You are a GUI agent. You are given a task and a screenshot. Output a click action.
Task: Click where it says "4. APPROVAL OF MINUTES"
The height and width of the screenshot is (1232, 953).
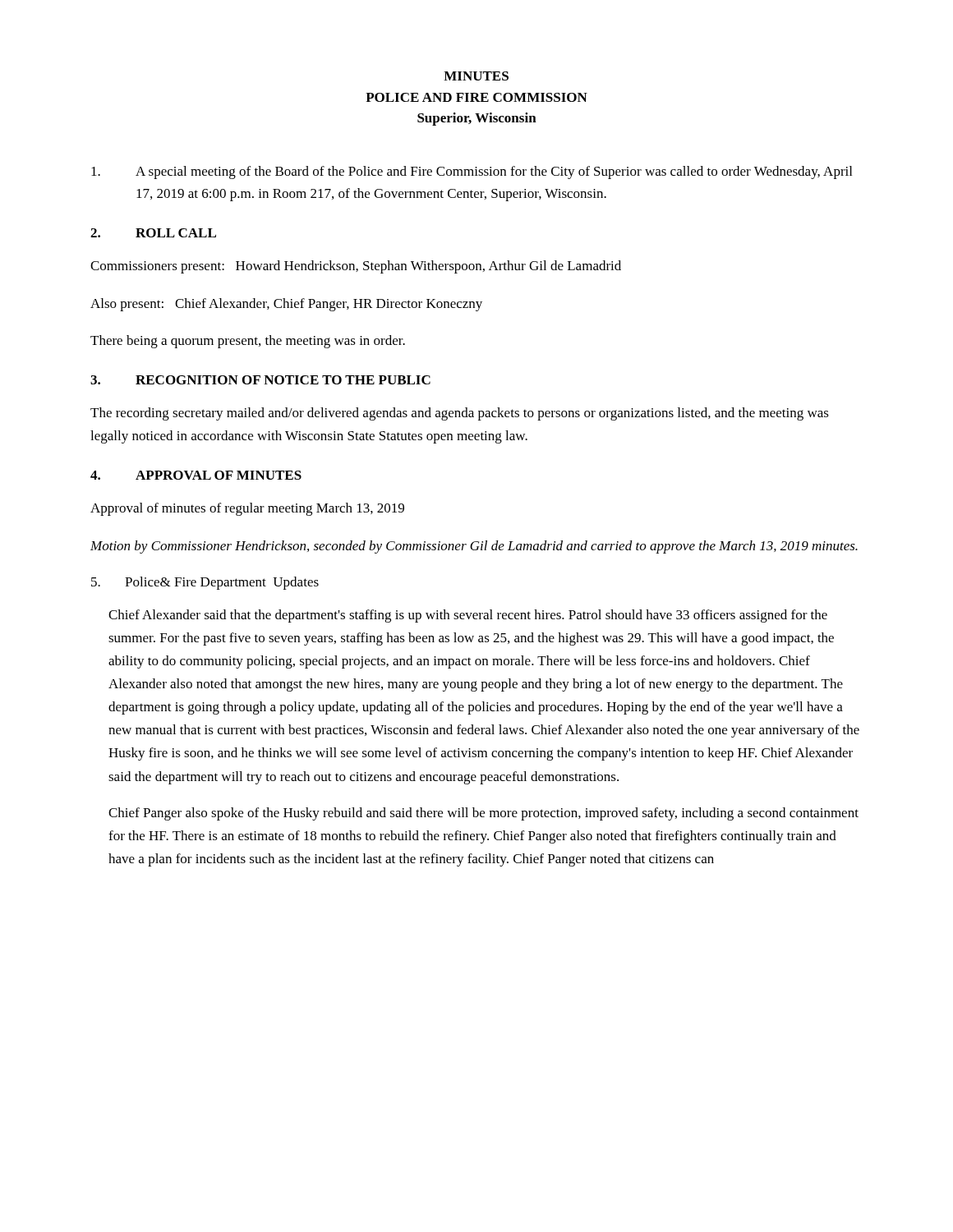coord(196,475)
